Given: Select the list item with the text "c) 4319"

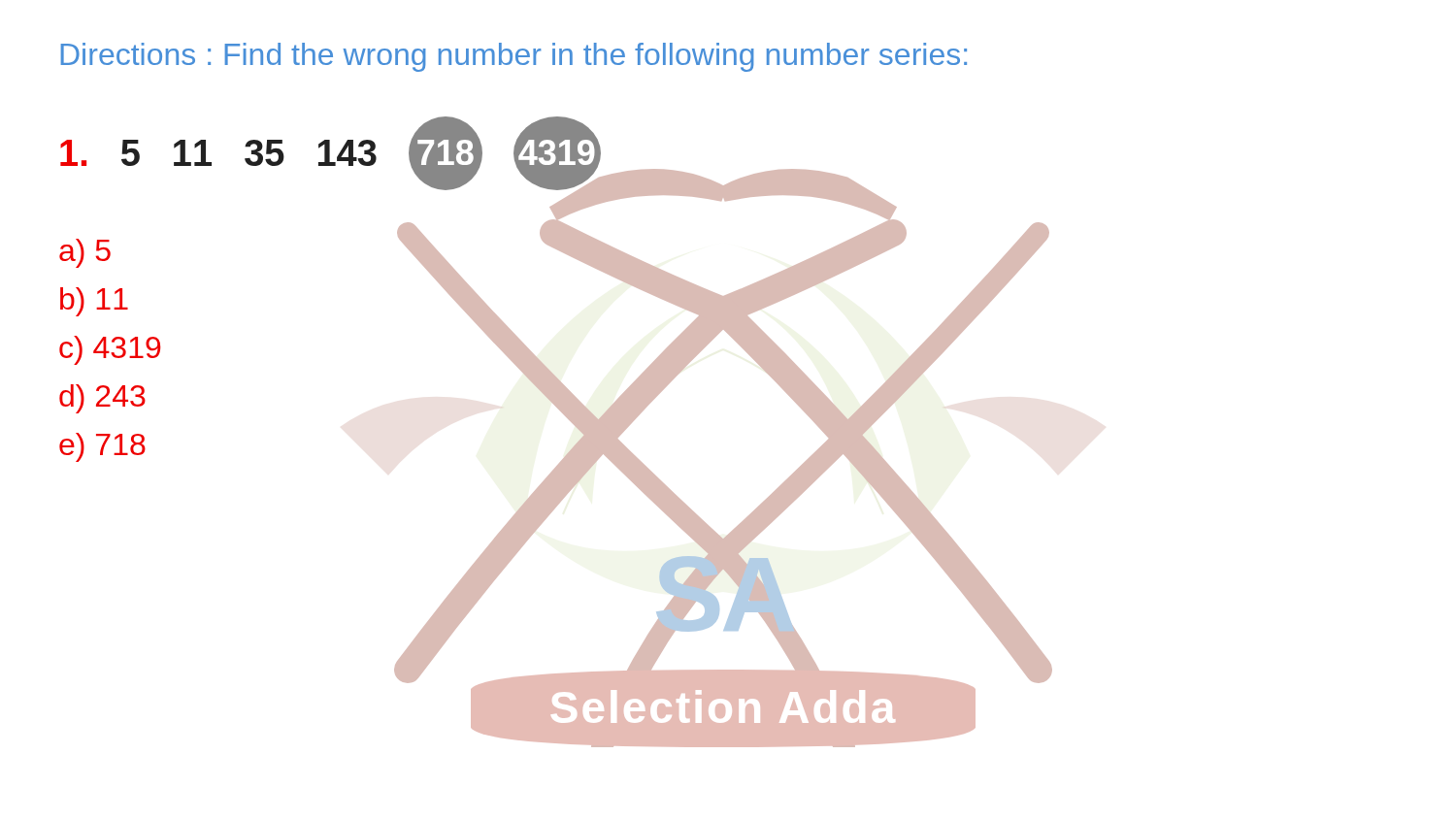Looking at the screenshot, I should [x=110, y=347].
